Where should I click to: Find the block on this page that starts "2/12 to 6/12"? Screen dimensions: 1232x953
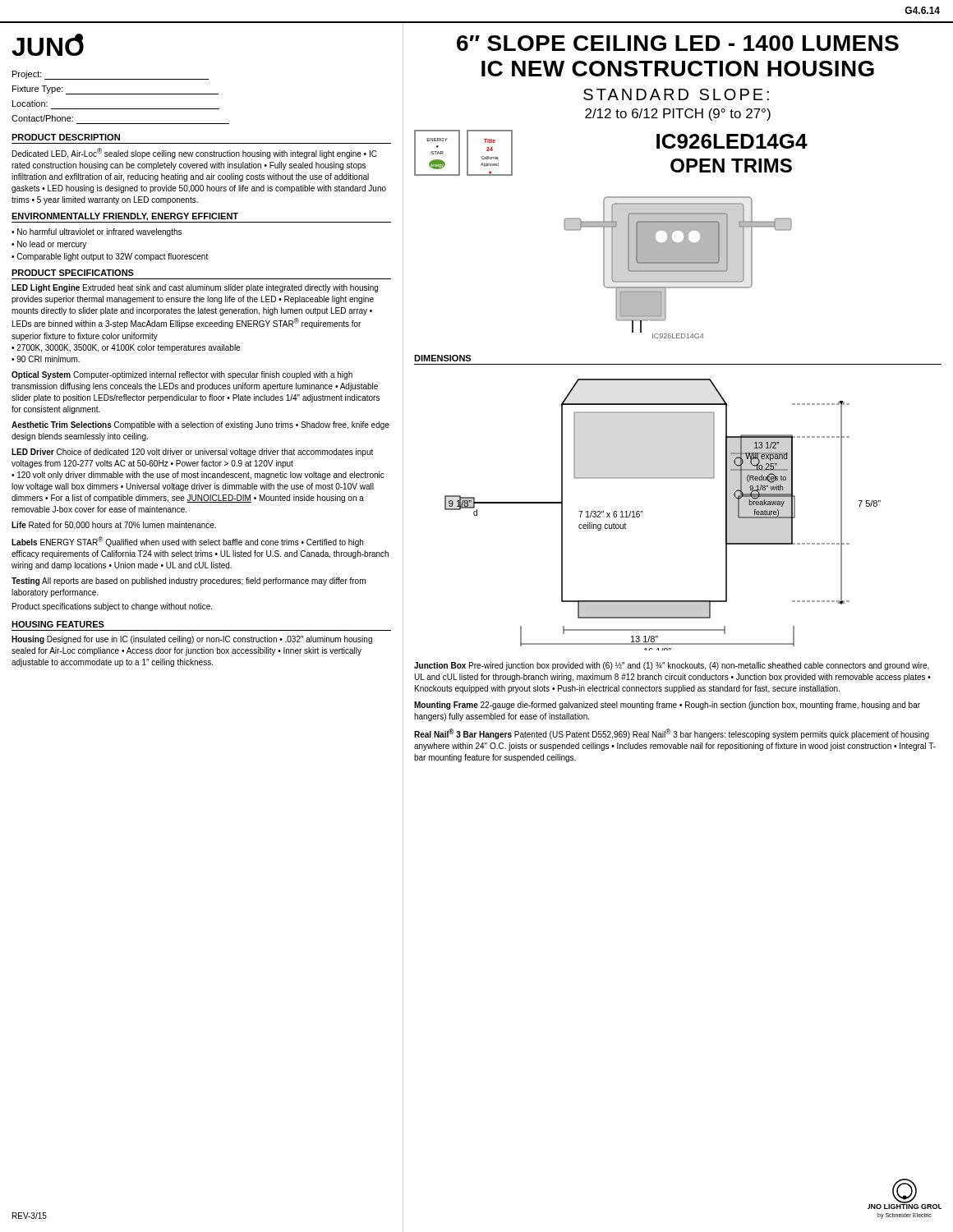click(678, 113)
